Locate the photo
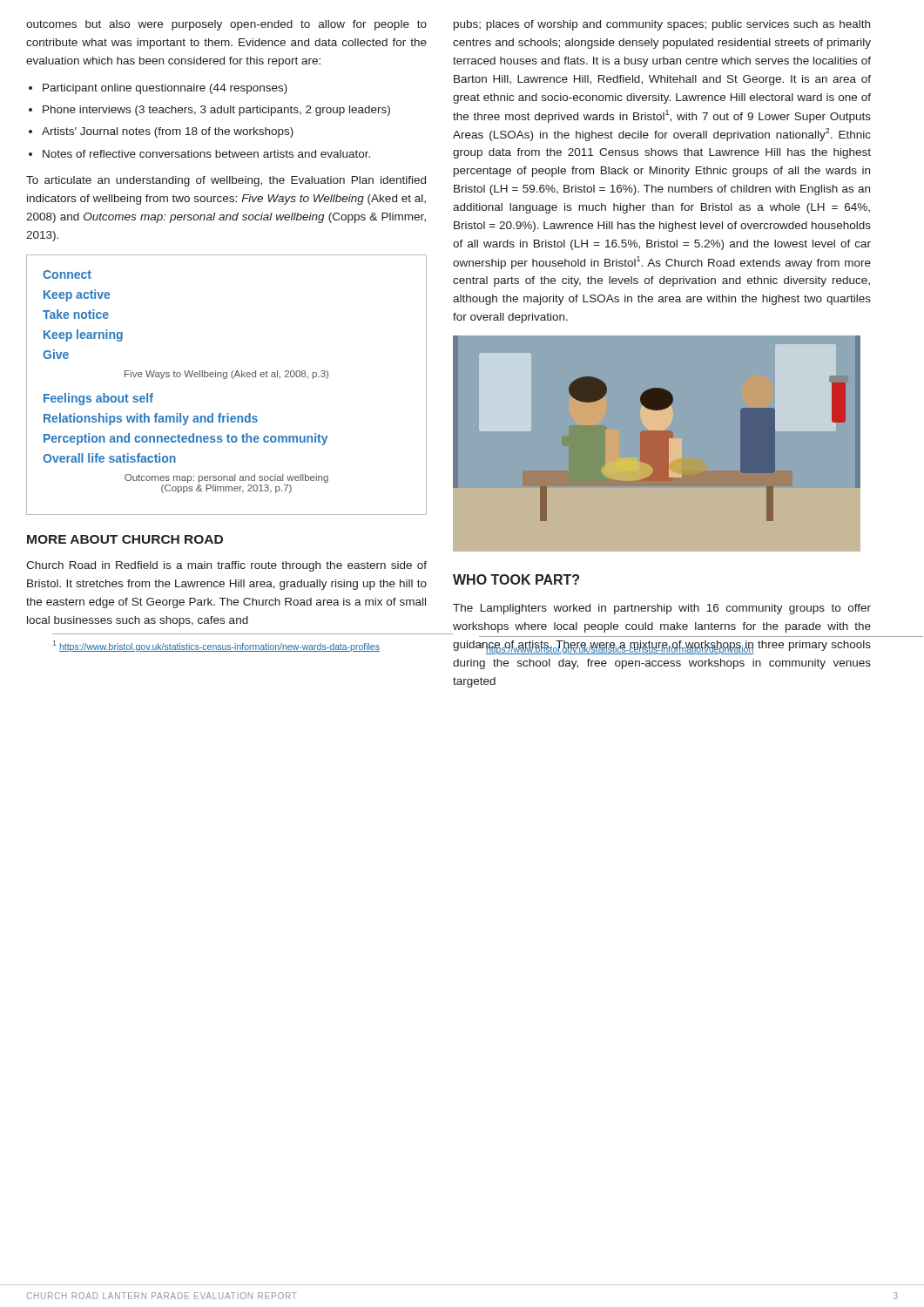Image resolution: width=924 pixels, height=1307 pixels. click(x=662, y=445)
